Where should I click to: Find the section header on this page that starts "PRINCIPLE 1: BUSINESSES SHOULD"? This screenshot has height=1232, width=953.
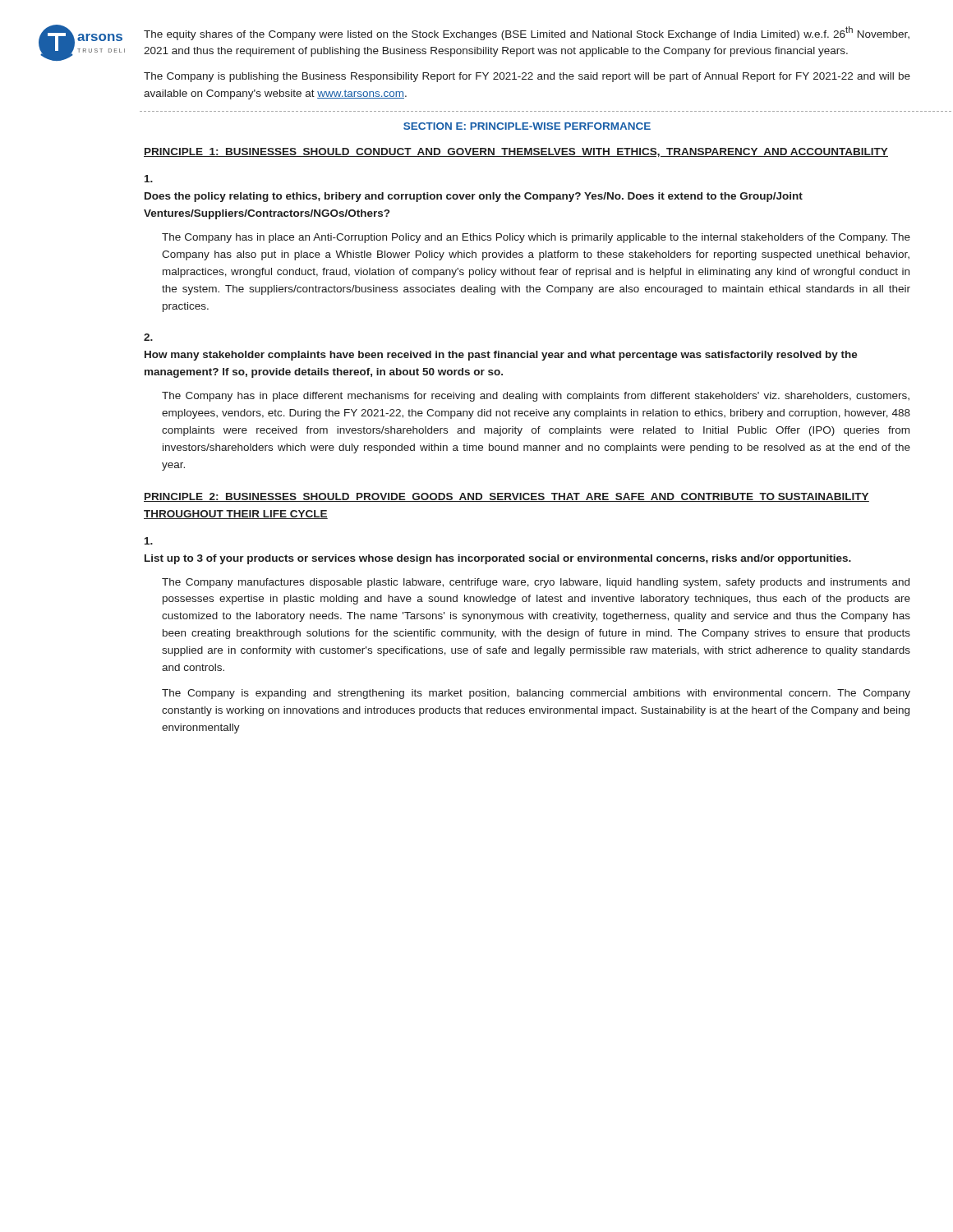516,152
